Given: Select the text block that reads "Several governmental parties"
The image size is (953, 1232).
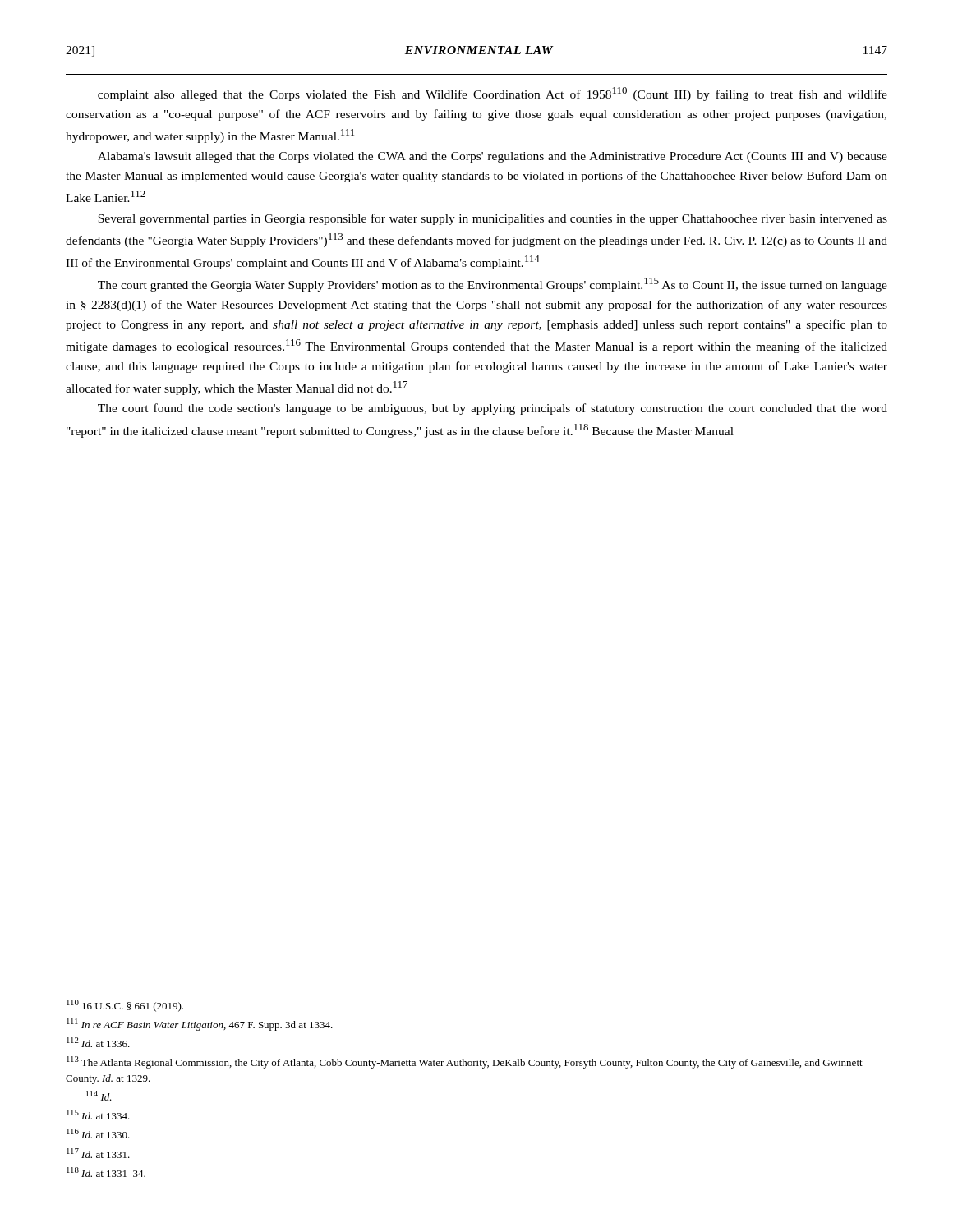Looking at the screenshot, I should tap(476, 240).
